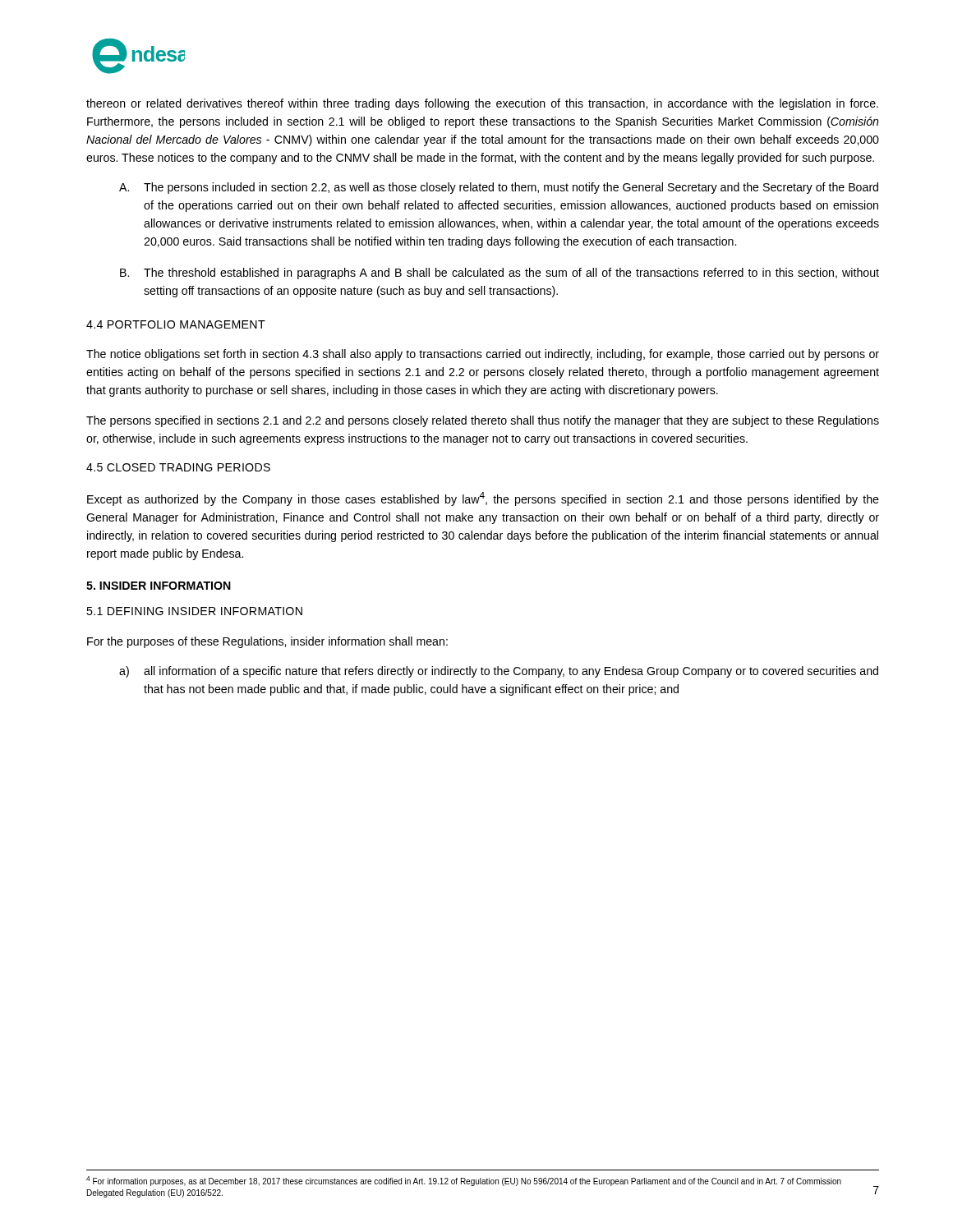Point to the block beginning "The persons specified in sections 2.1"
The image size is (953, 1232).
[x=483, y=429]
